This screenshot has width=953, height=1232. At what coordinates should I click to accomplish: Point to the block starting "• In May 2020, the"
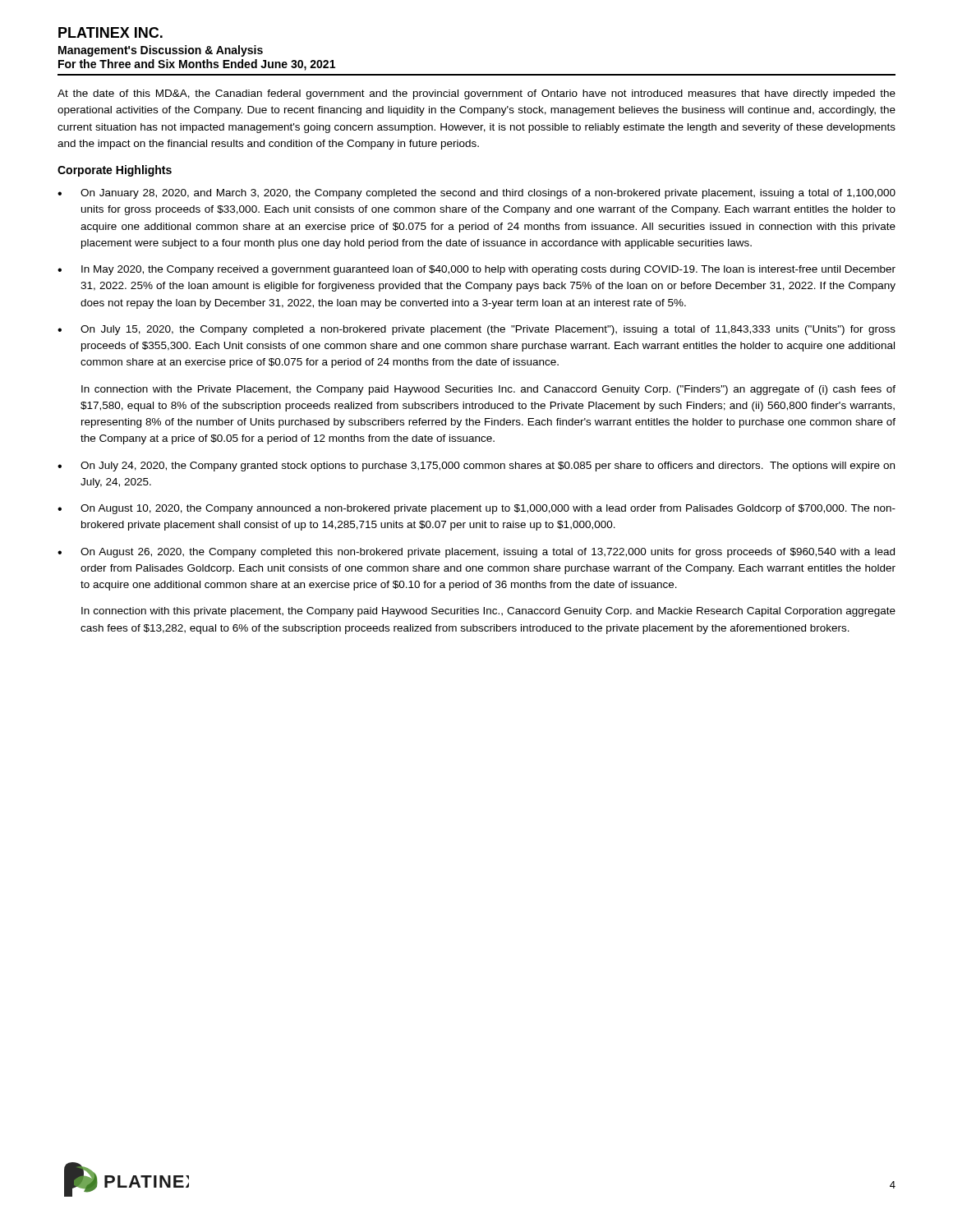(x=476, y=286)
